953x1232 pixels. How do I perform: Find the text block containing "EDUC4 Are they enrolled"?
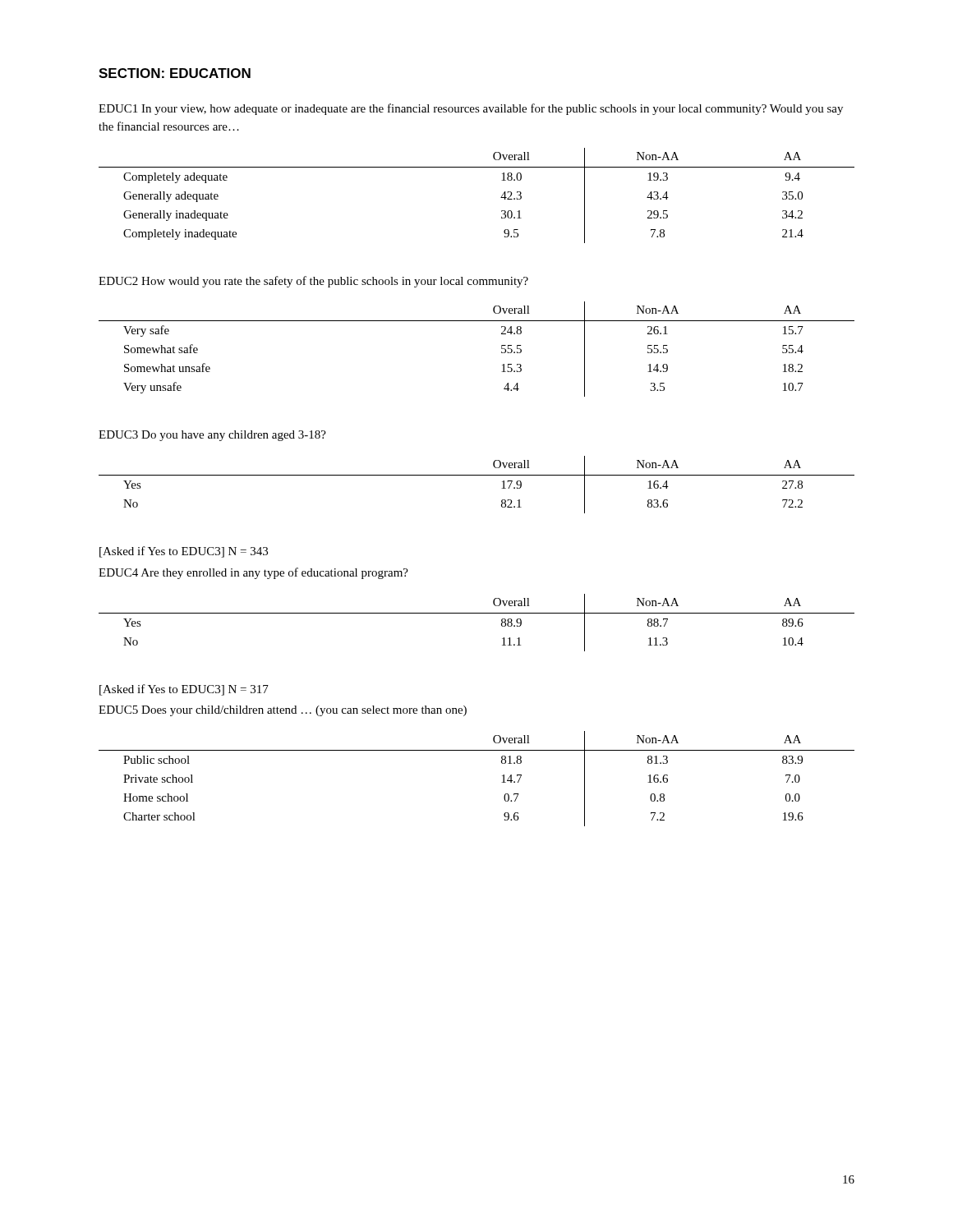tap(253, 572)
